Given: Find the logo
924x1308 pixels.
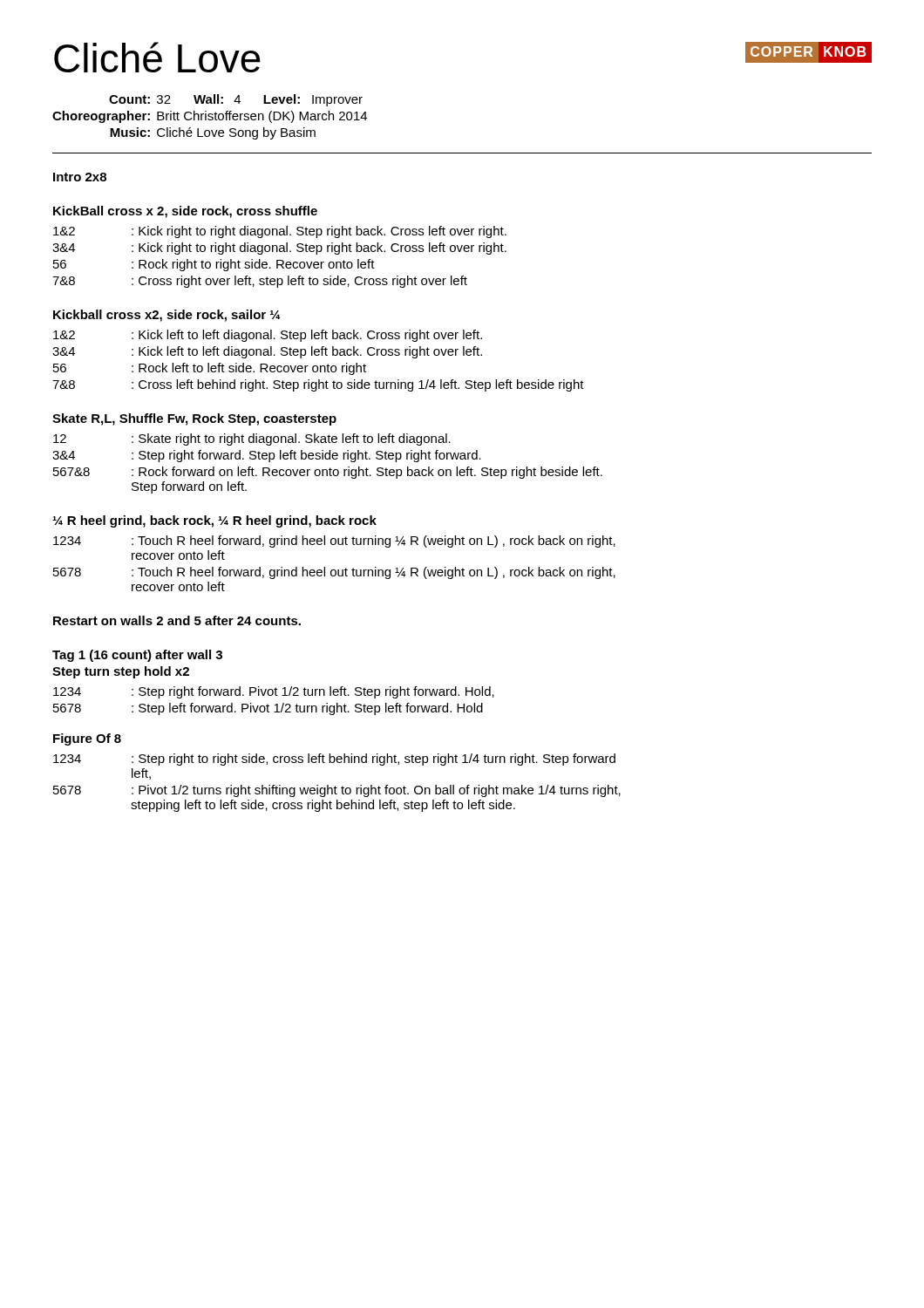Looking at the screenshot, I should tap(809, 52).
